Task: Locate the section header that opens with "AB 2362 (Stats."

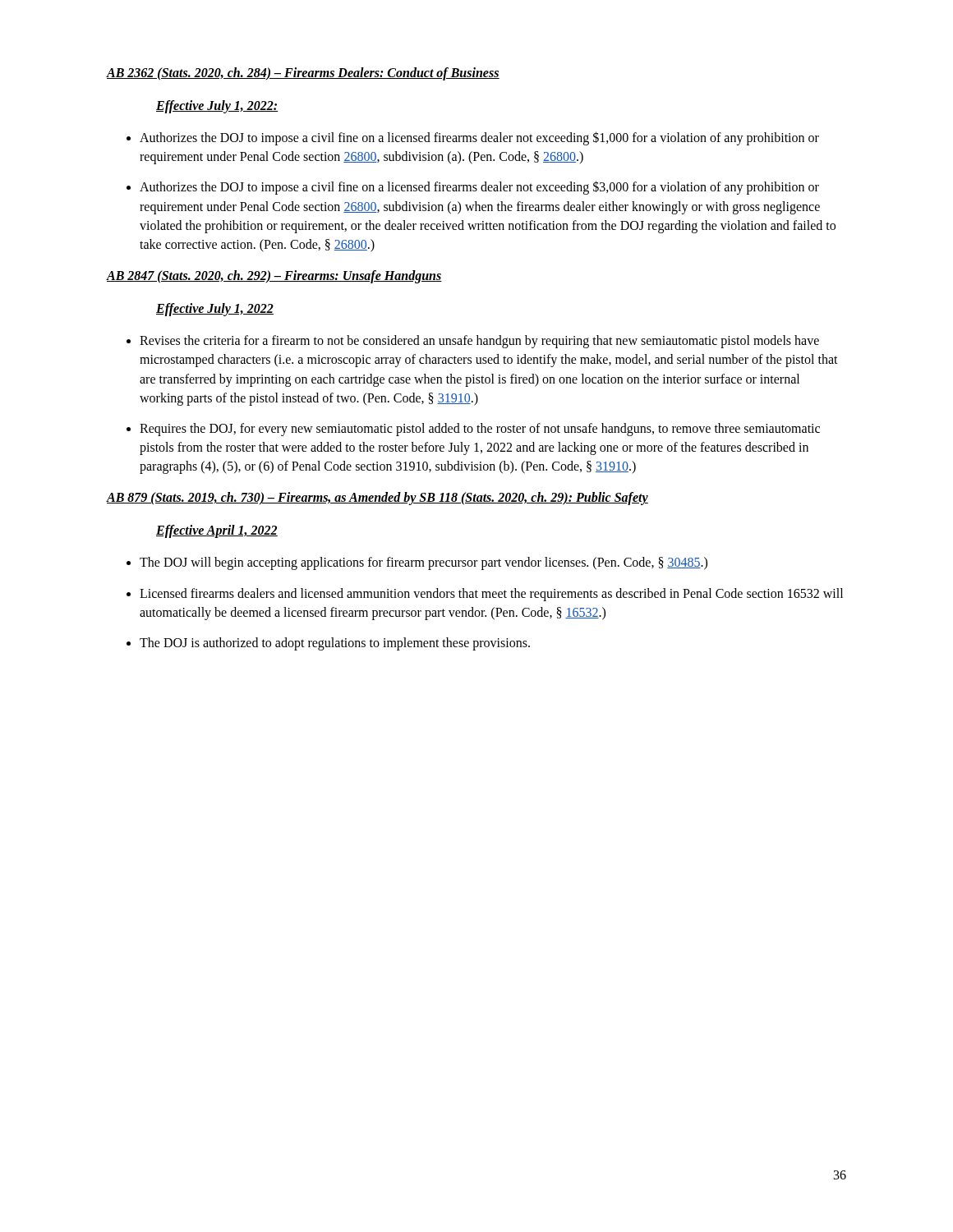Action: [x=303, y=73]
